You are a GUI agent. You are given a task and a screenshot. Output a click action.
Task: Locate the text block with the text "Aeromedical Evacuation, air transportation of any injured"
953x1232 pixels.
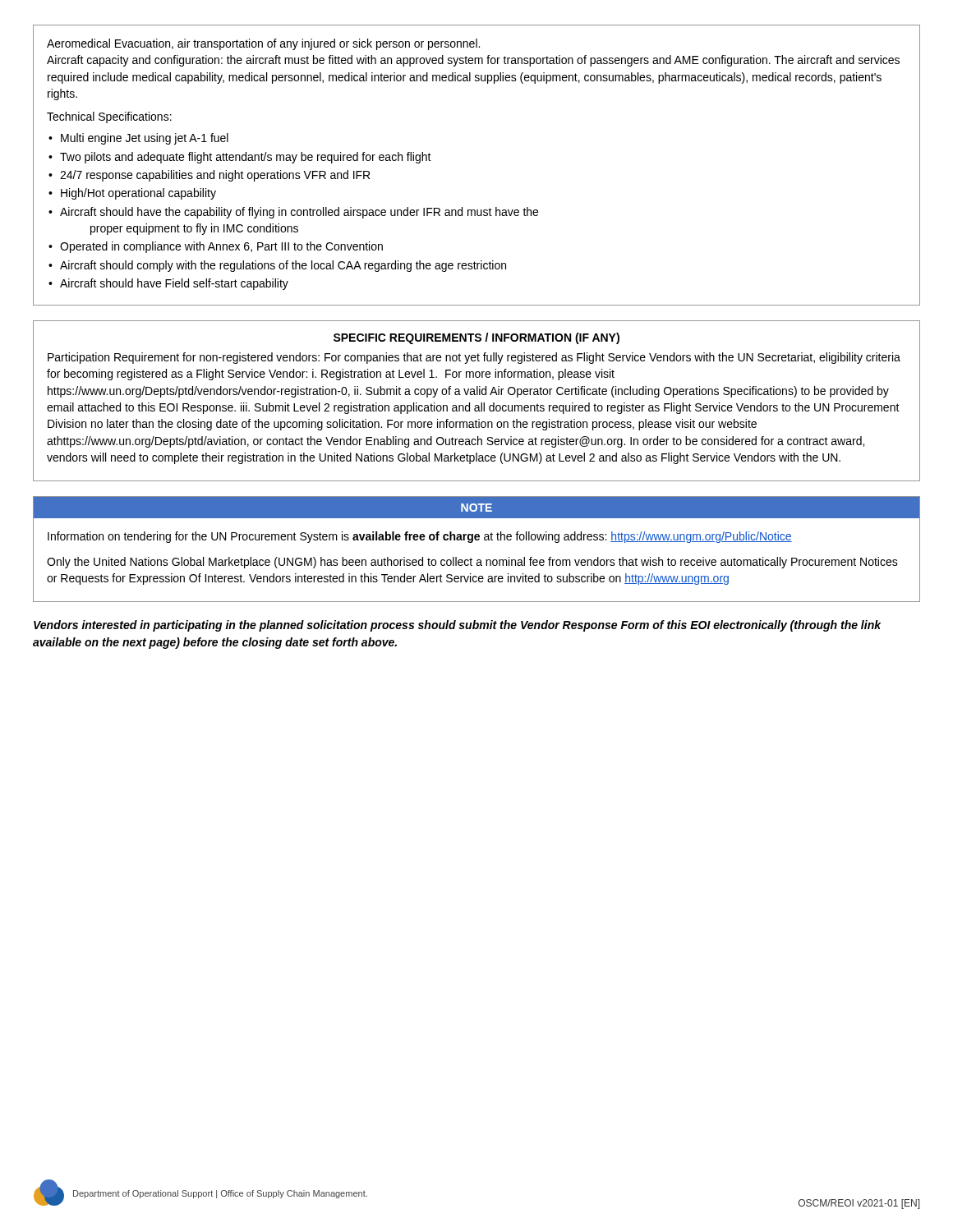(263, 44)
